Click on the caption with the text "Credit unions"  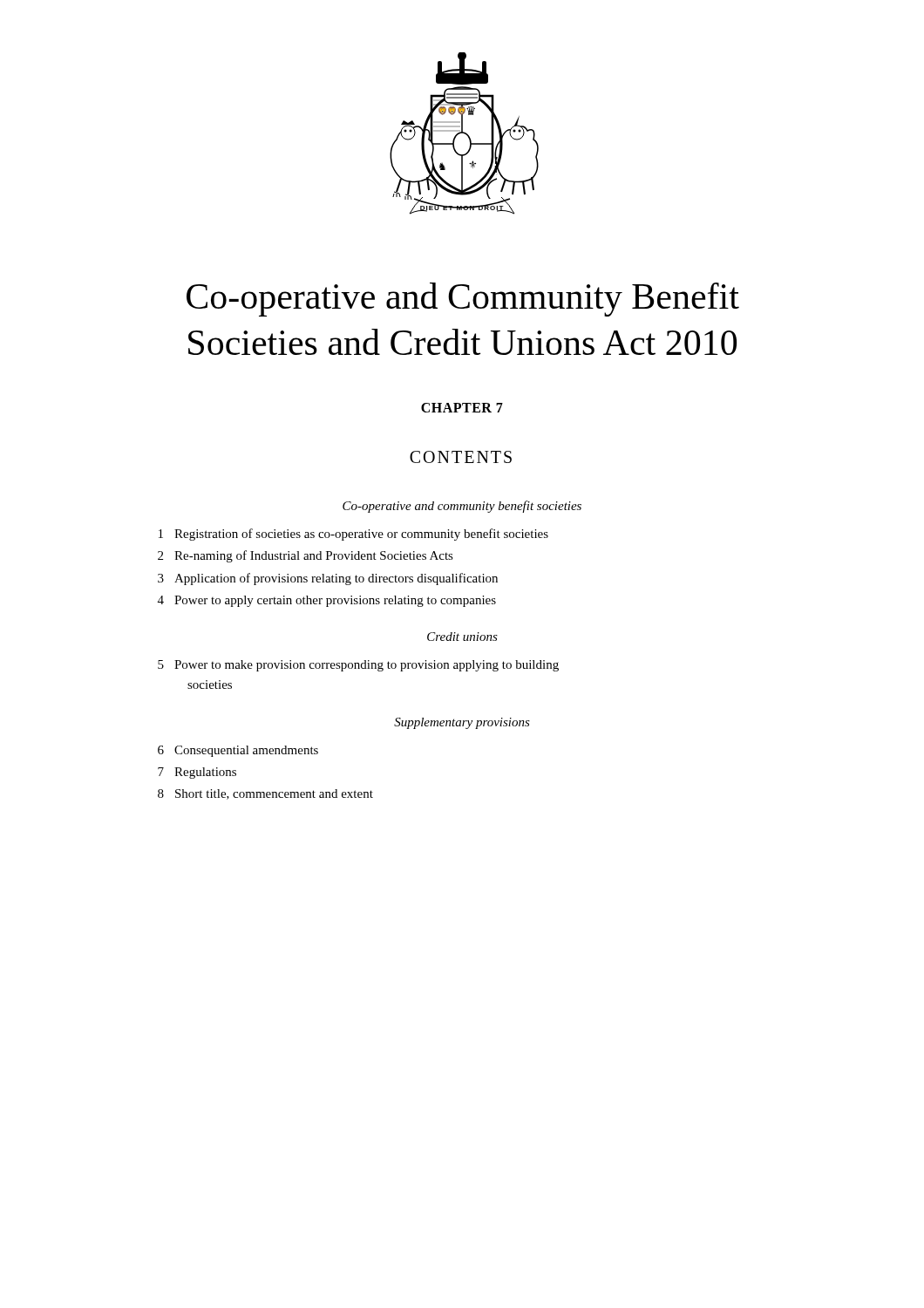coord(462,637)
